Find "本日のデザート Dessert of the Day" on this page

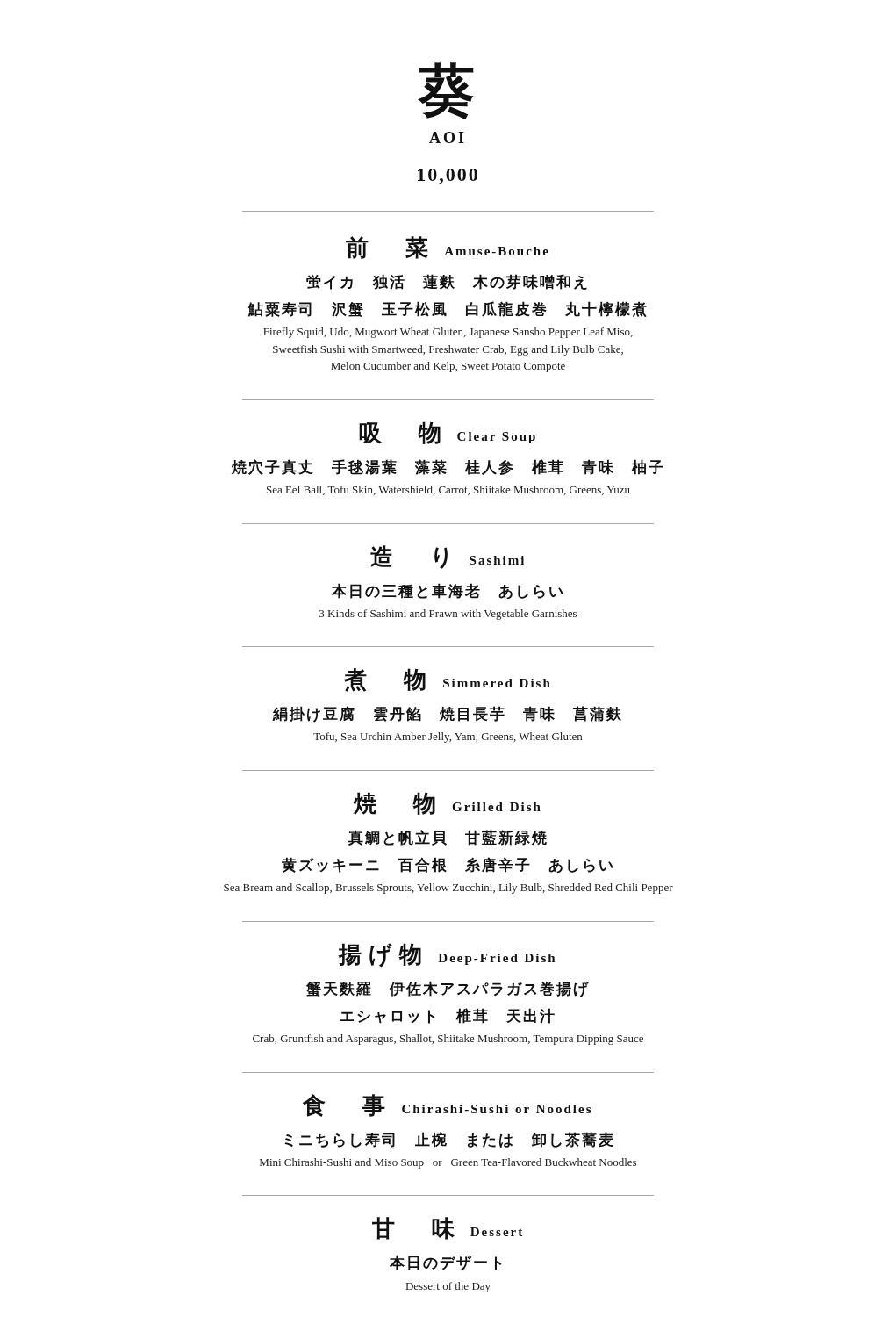click(448, 1273)
